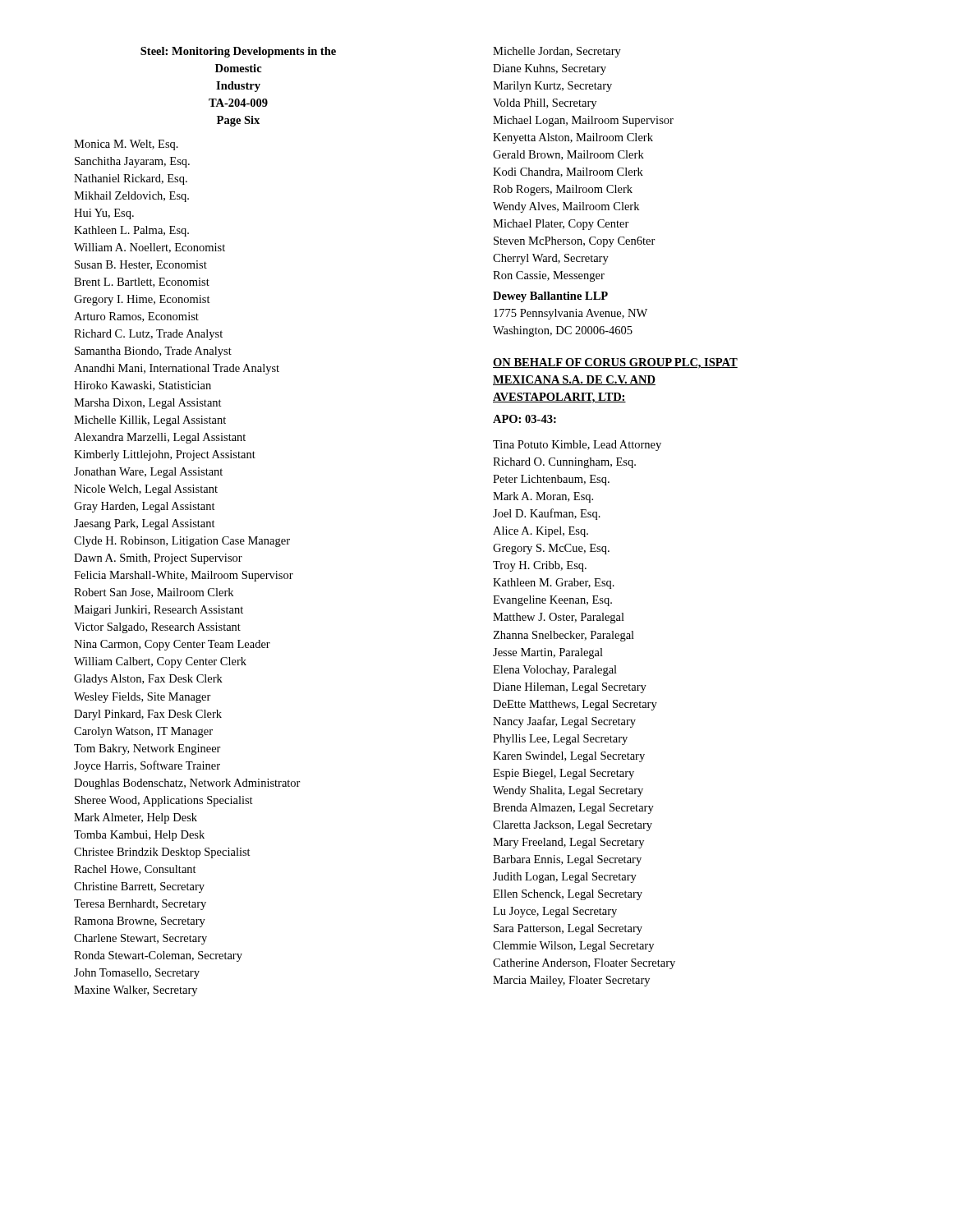Click on the text block with the text "Dewey Ballantine LLP 1775 Pennsylvania"
957x1232 pixels.
click(550, 297)
